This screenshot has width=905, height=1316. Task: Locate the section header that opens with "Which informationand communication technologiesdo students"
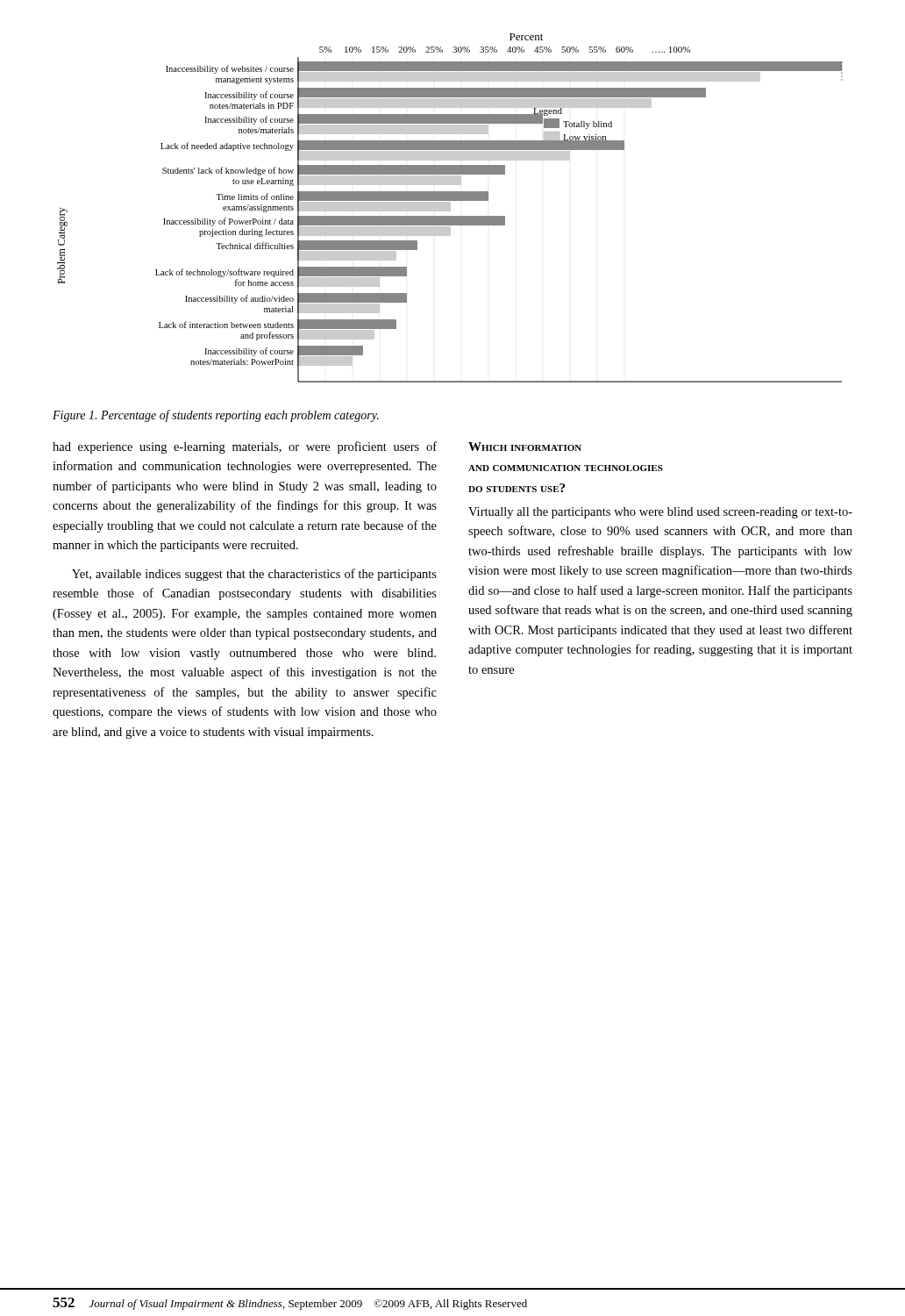[x=566, y=467]
